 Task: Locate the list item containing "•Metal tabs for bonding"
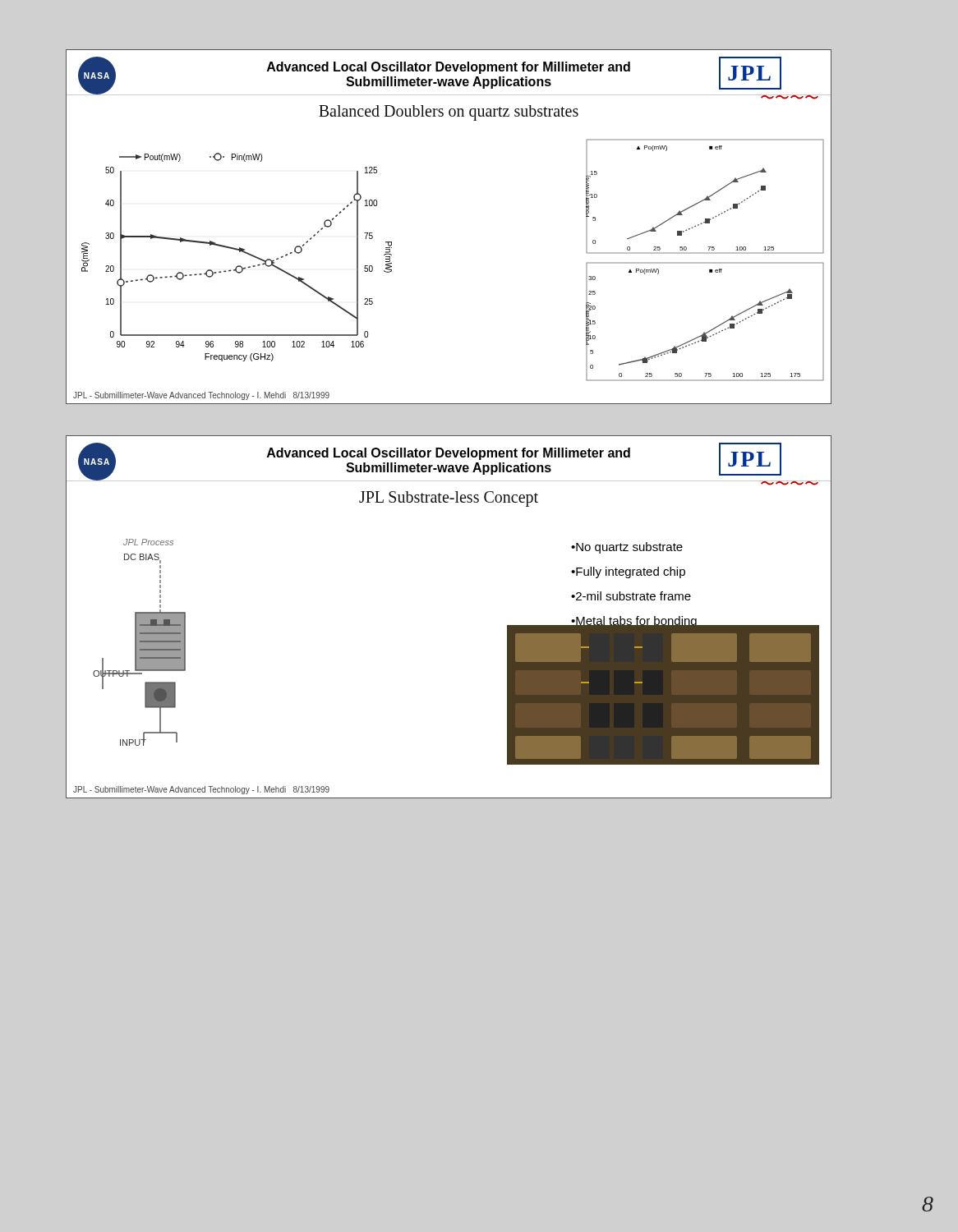click(x=634, y=620)
